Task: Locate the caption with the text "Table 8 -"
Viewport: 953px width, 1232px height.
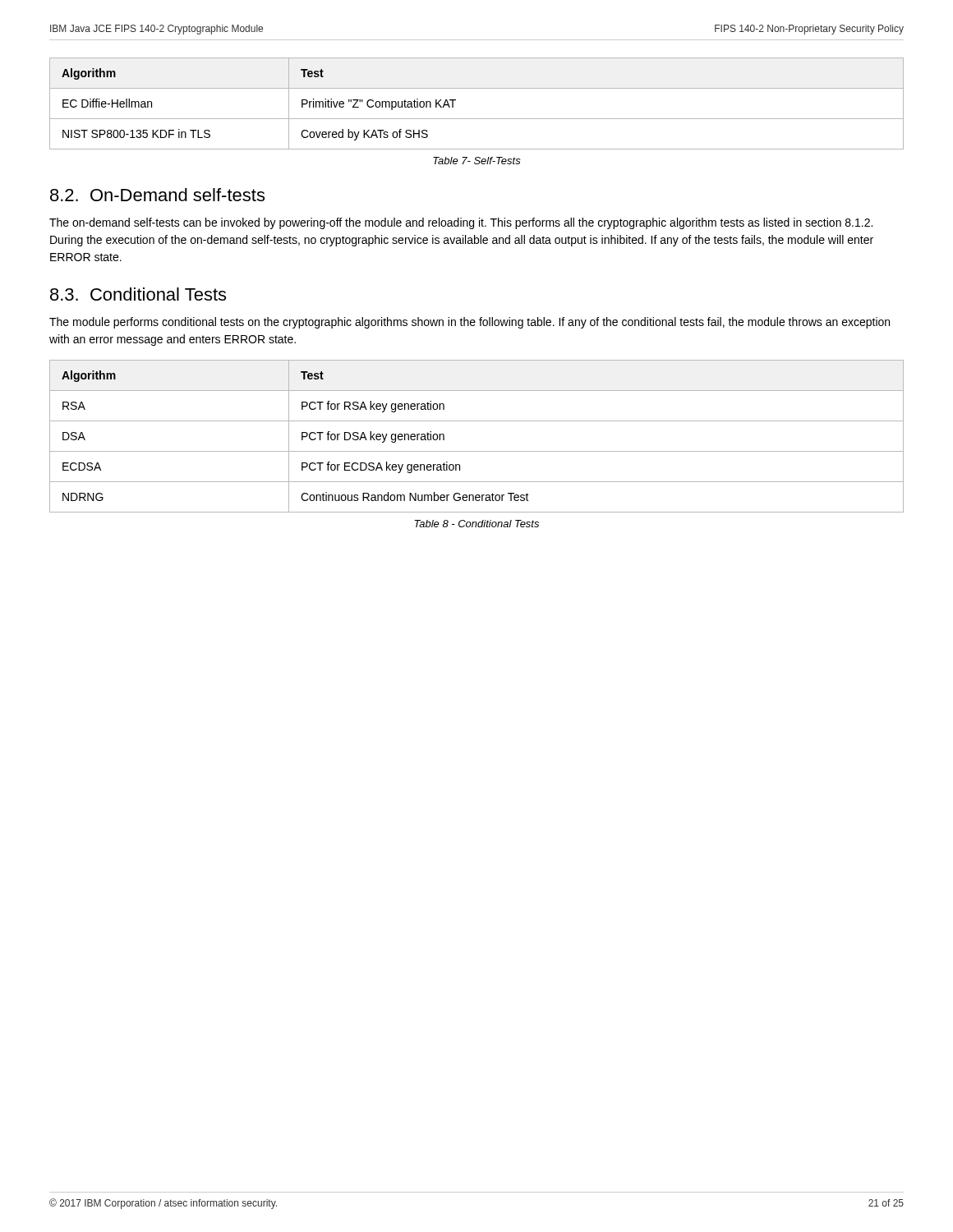Action: click(476, 524)
